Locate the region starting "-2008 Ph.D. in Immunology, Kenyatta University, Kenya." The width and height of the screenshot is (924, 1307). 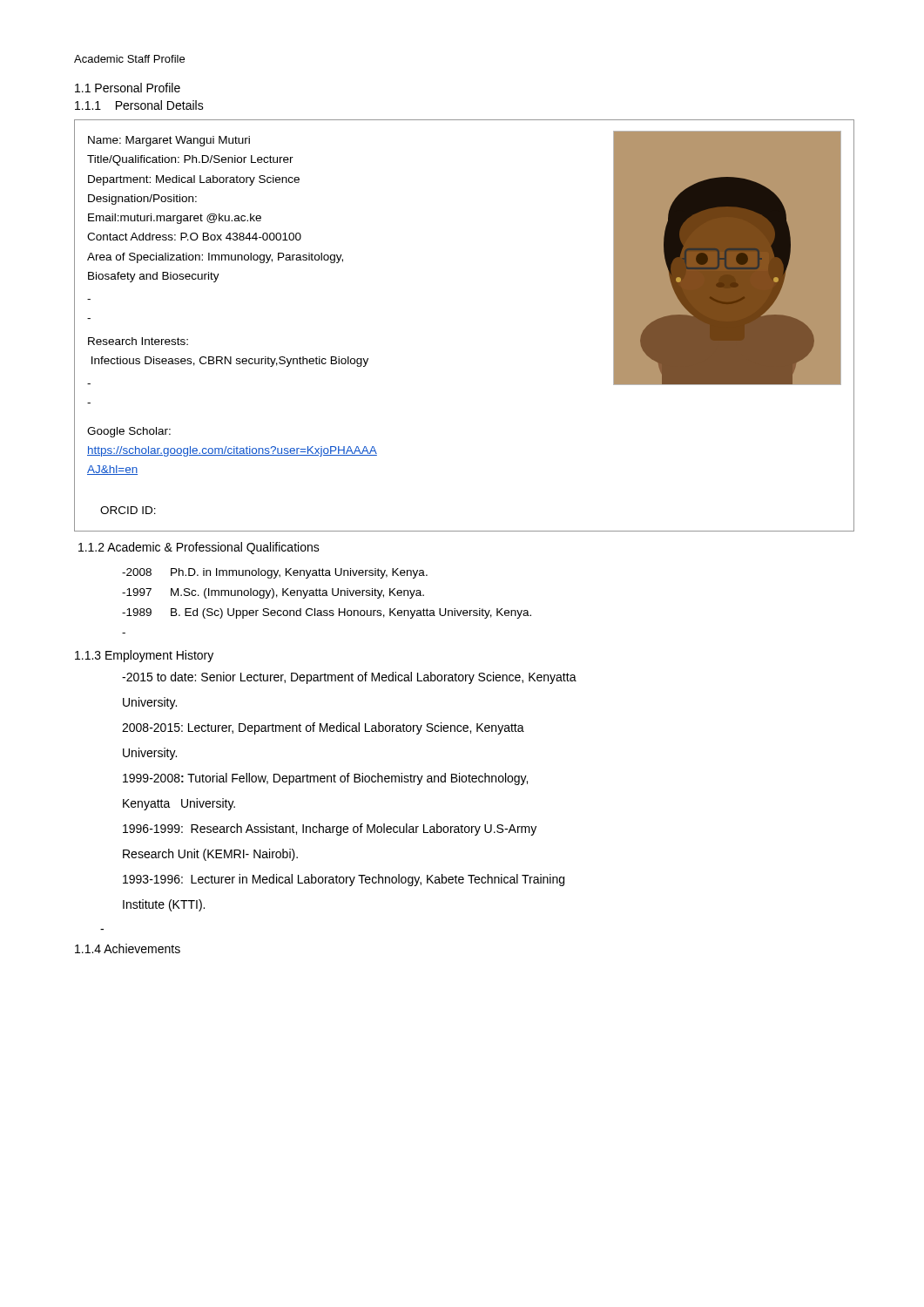(x=275, y=573)
